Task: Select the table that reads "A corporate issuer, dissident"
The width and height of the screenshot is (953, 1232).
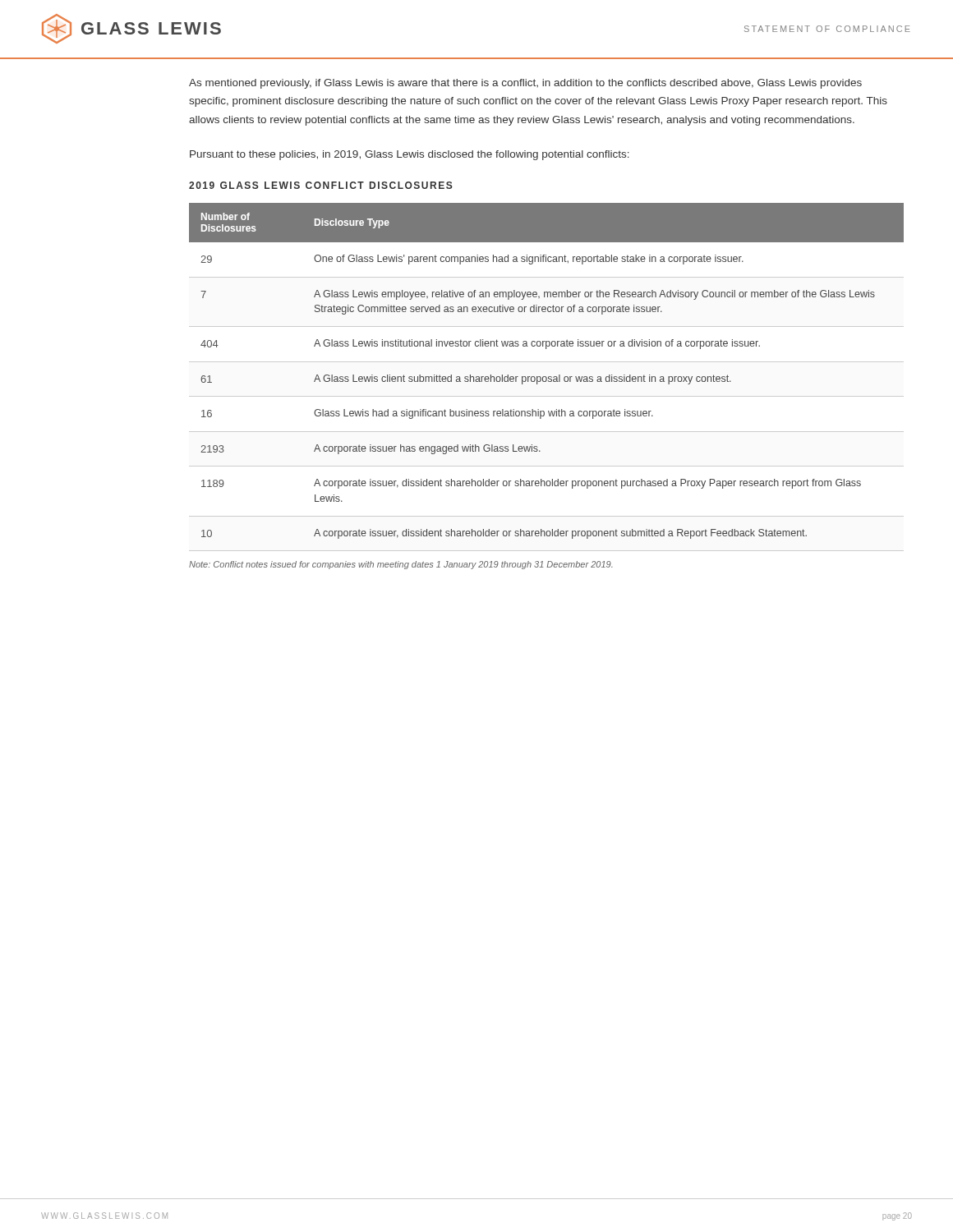Action: coord(546,377)
